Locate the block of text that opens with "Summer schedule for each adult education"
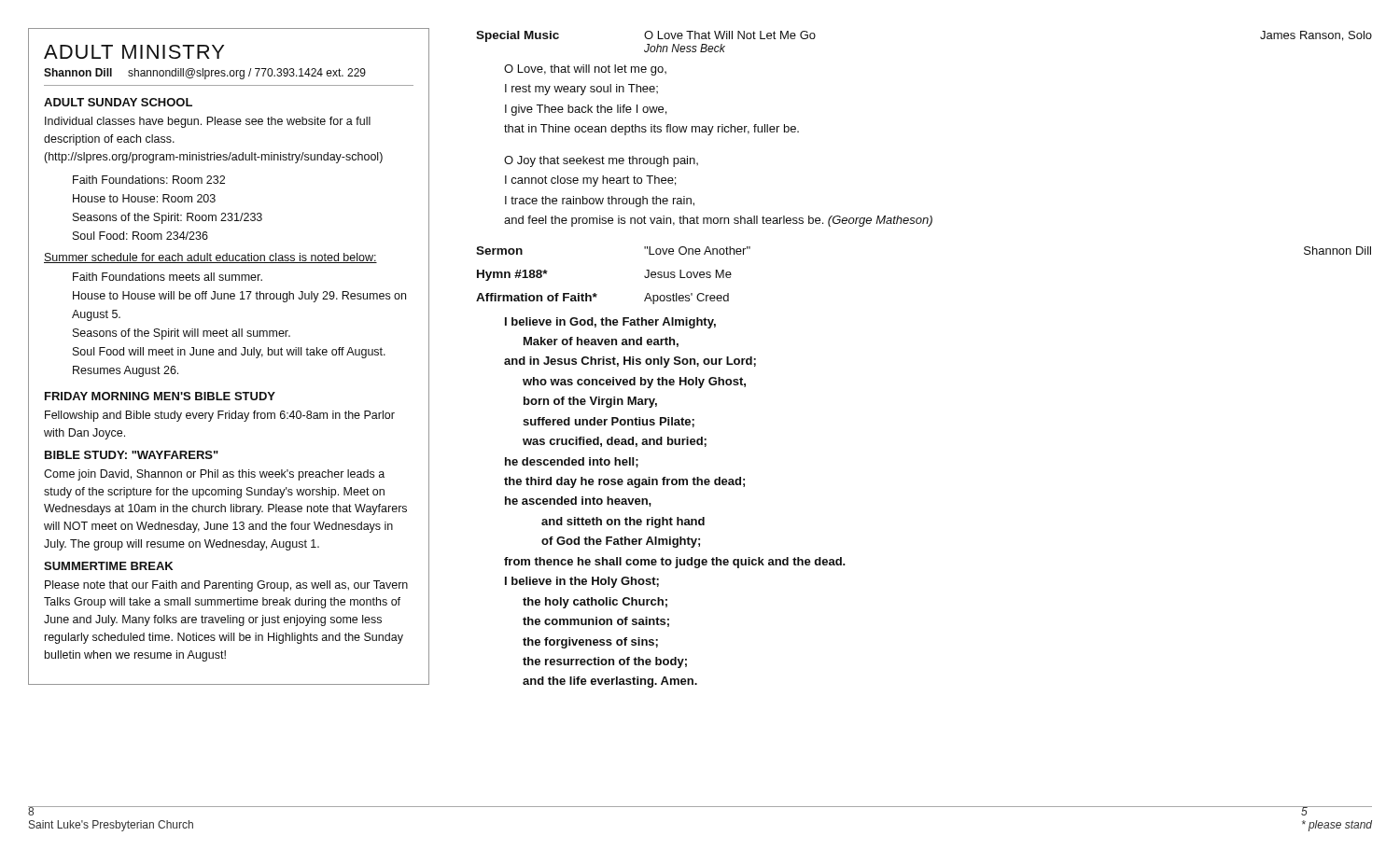Image resolution: width=1400 pixels, height=850 pixels. (x=210, y=258)
